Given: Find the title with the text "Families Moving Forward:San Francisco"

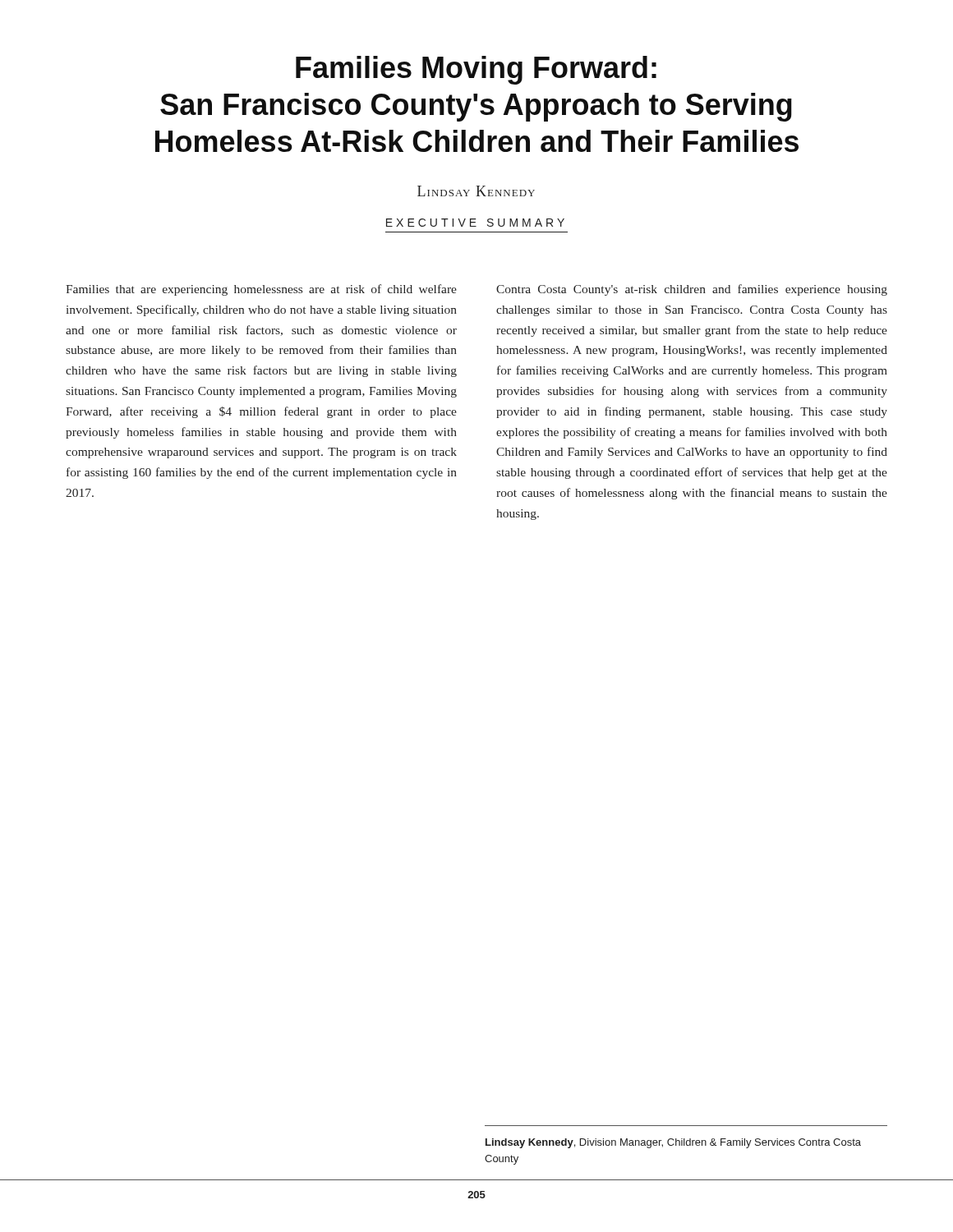Looking at the screenshot, I should click(x=476, y=105).
